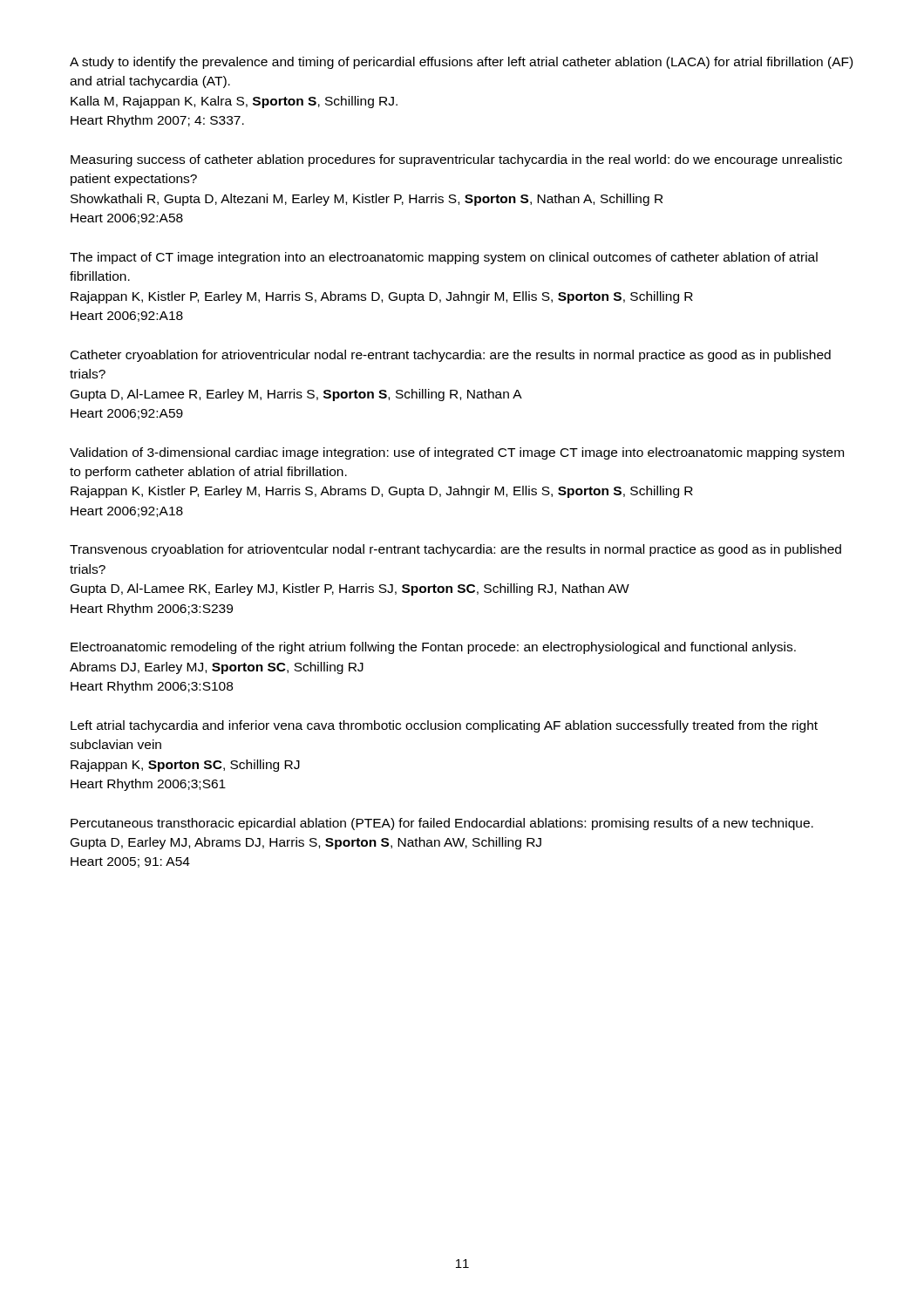Find the text block containing "Transvenous cryoablation for atrioventcular nodal r-entrant tachycardia:"
Screen dimensions: 1308x924
tap(456, 579)
